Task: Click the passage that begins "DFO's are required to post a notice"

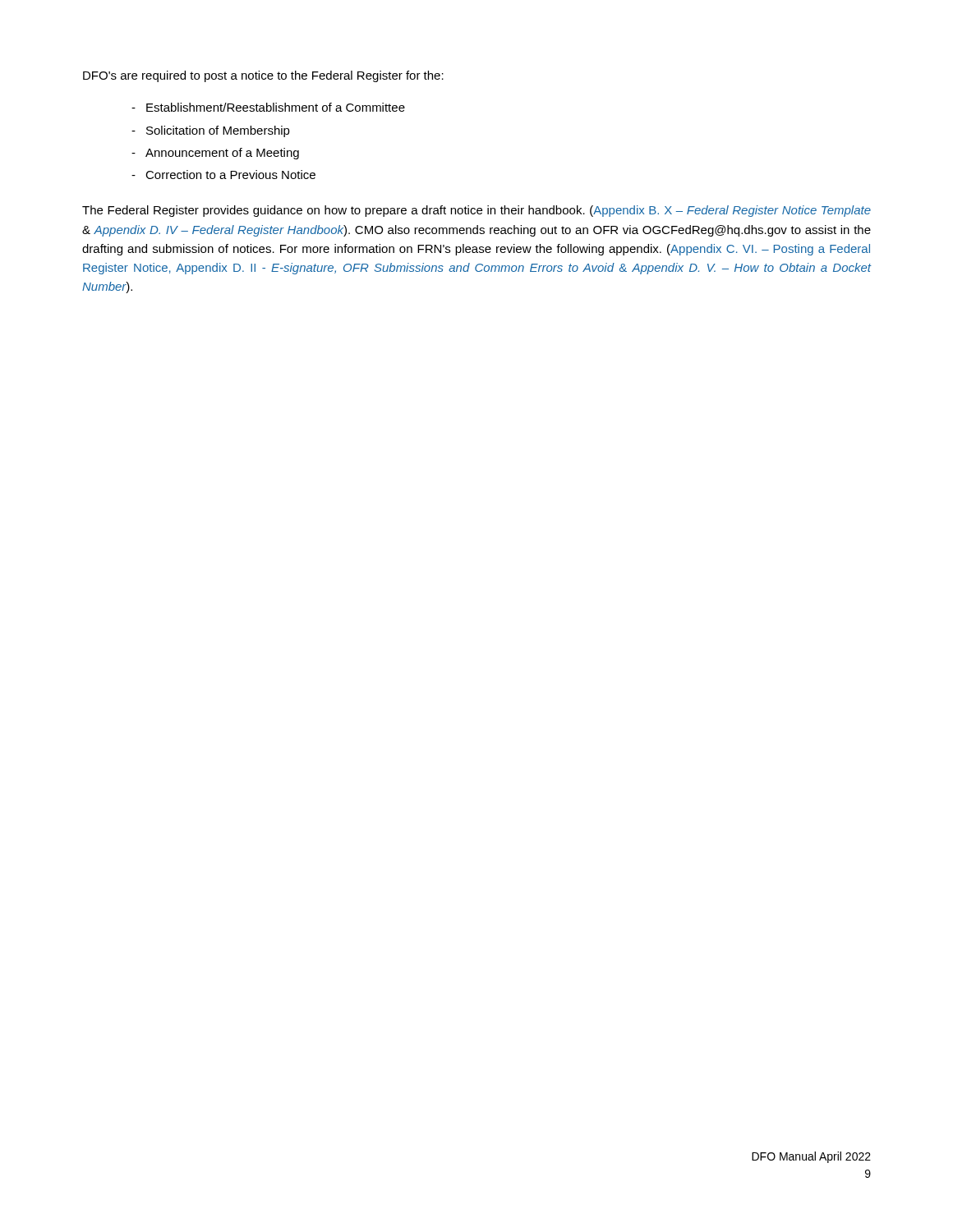Action: pos(263,75)
